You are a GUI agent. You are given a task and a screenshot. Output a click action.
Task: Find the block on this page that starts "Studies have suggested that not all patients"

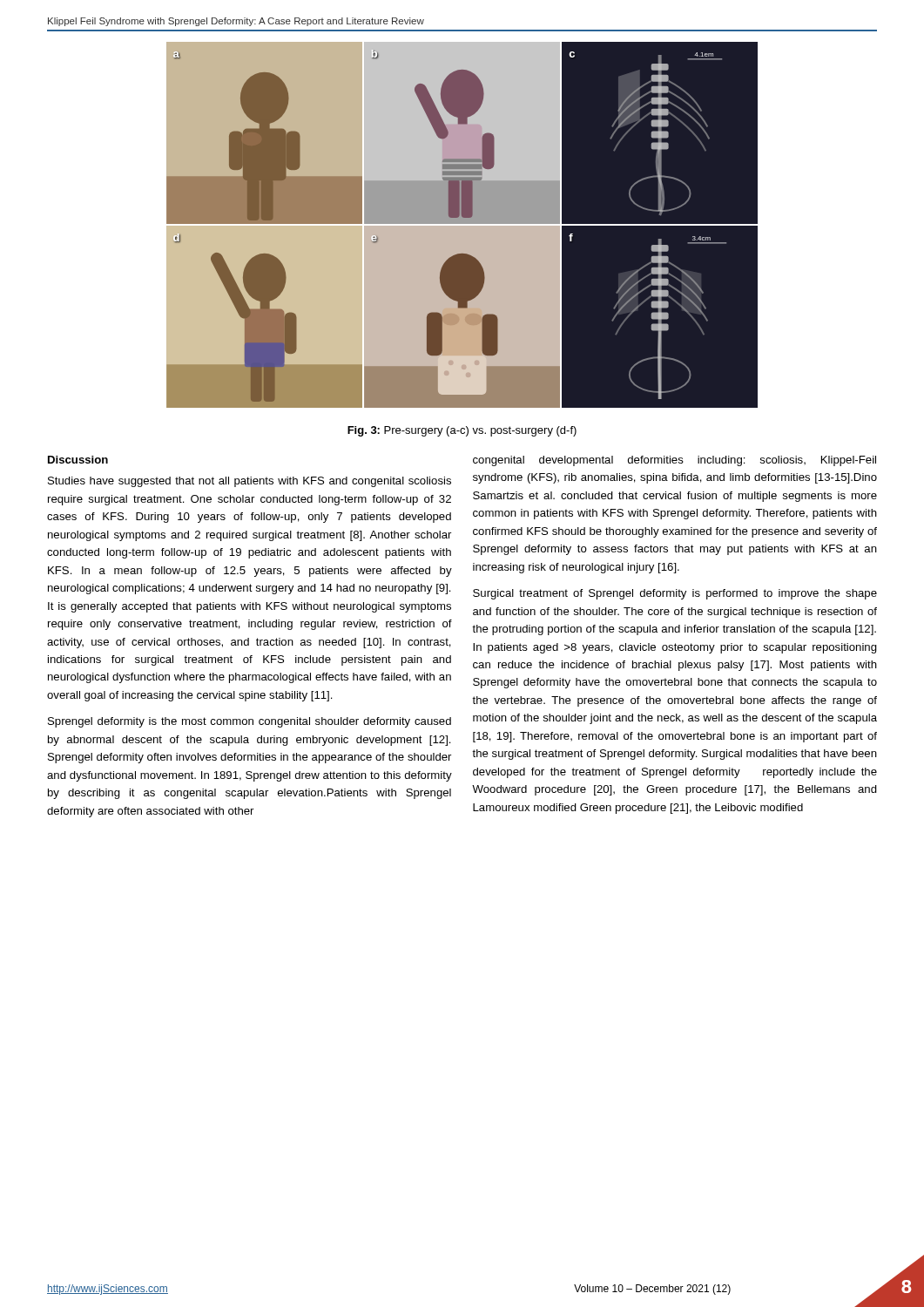pyautogui.click(x=249, y=646)
